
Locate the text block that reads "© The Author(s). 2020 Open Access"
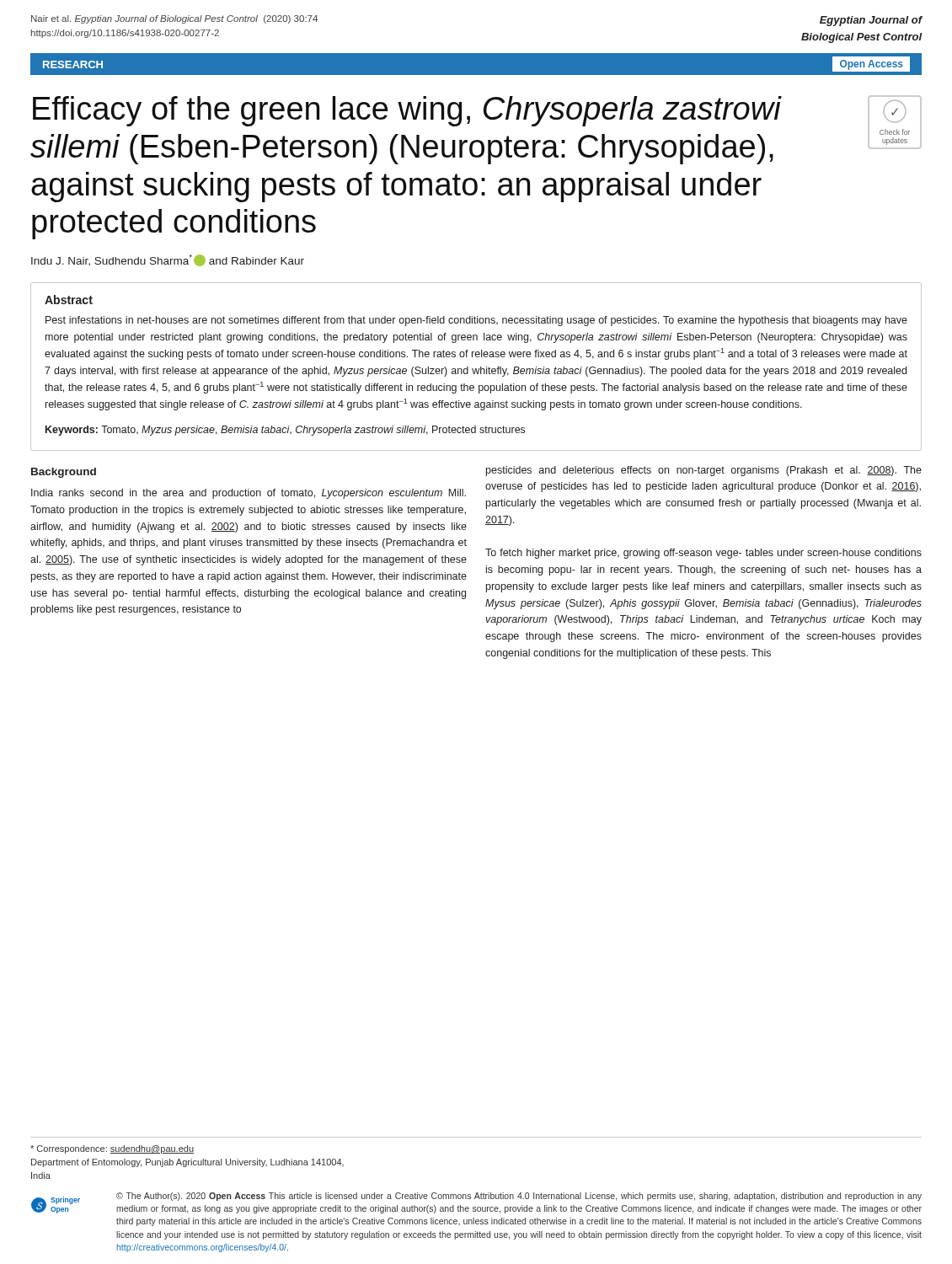519,1221
